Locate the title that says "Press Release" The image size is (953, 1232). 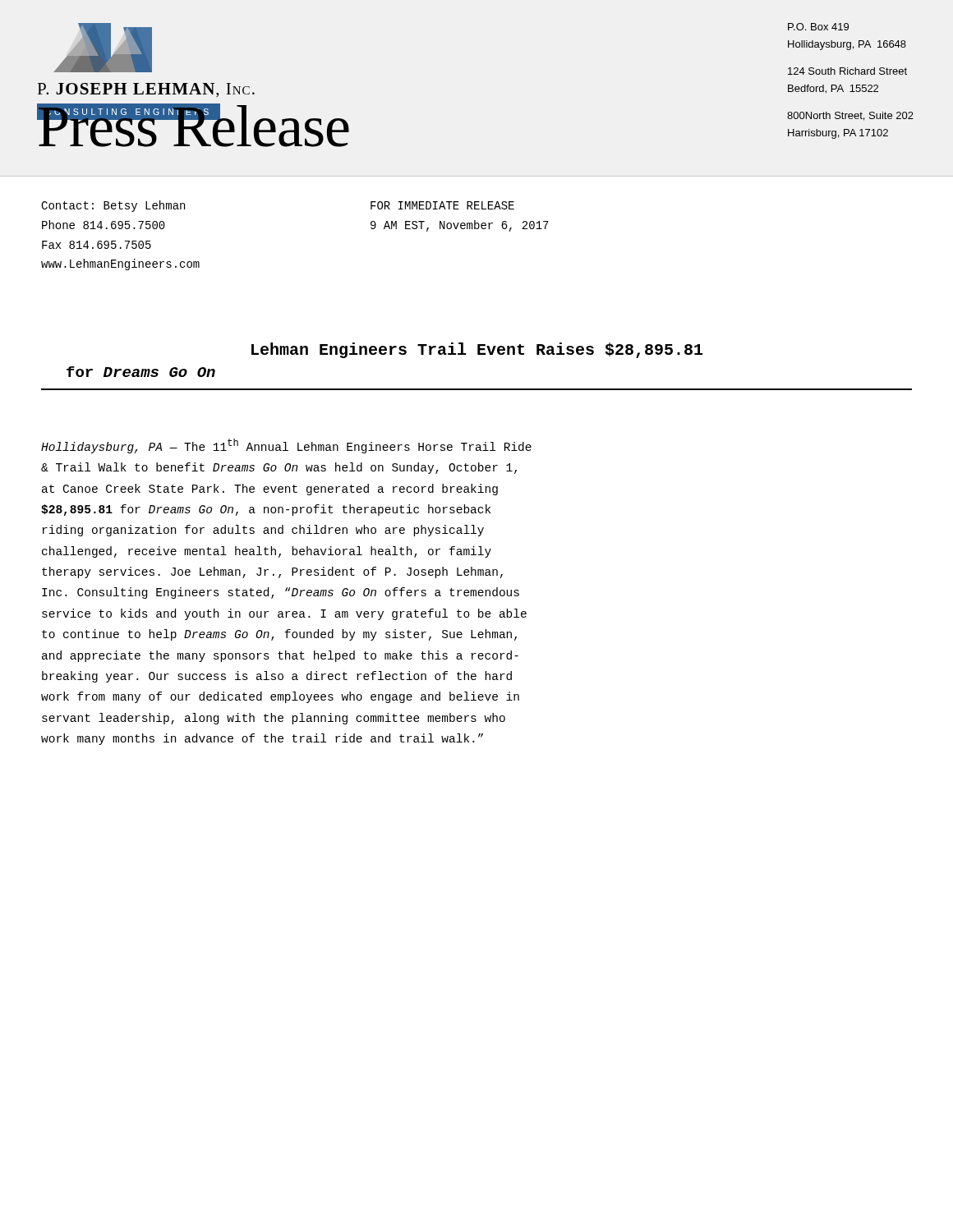coord(193,127)
